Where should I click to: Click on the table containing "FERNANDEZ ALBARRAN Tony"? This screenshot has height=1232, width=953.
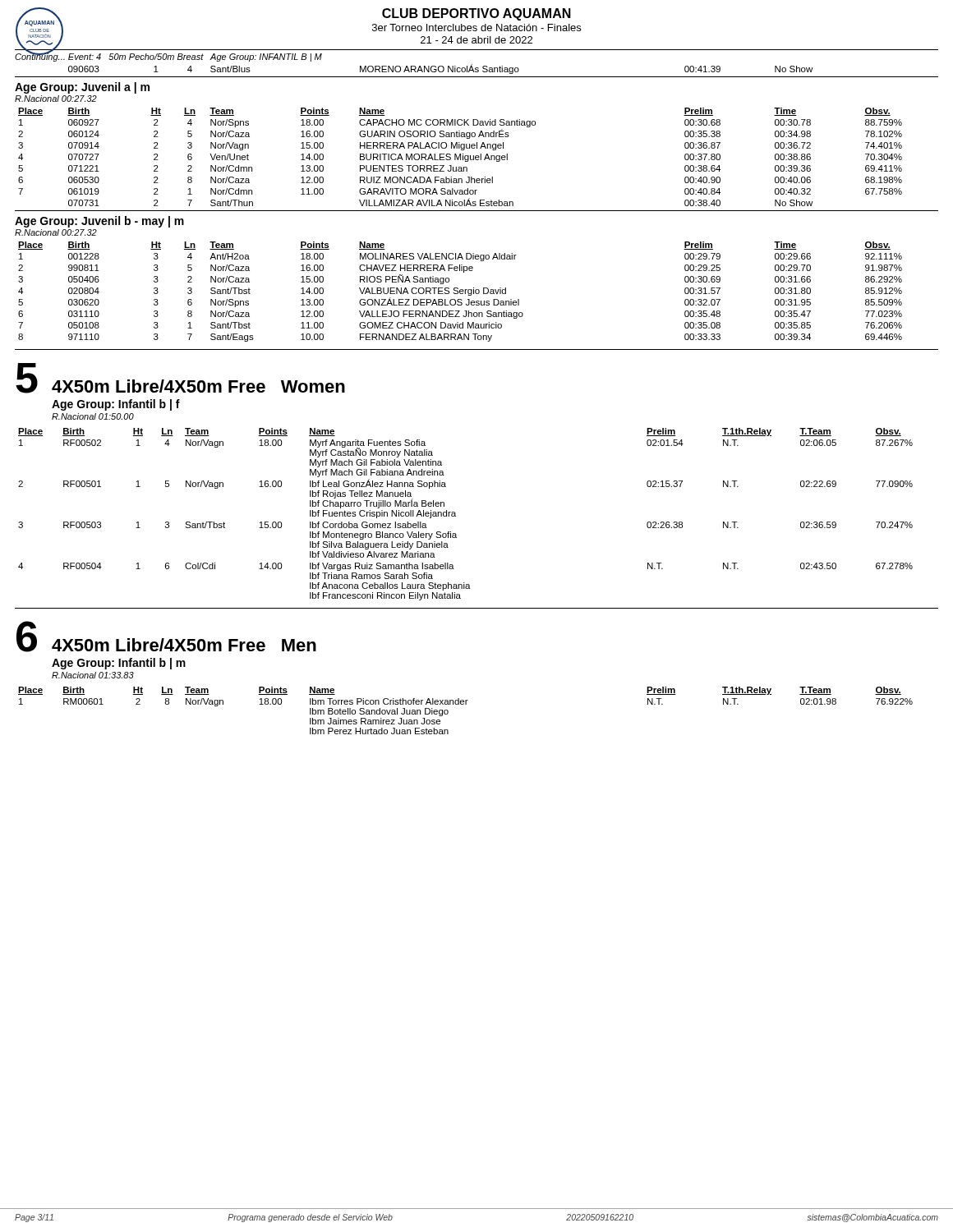pos(476,291)
